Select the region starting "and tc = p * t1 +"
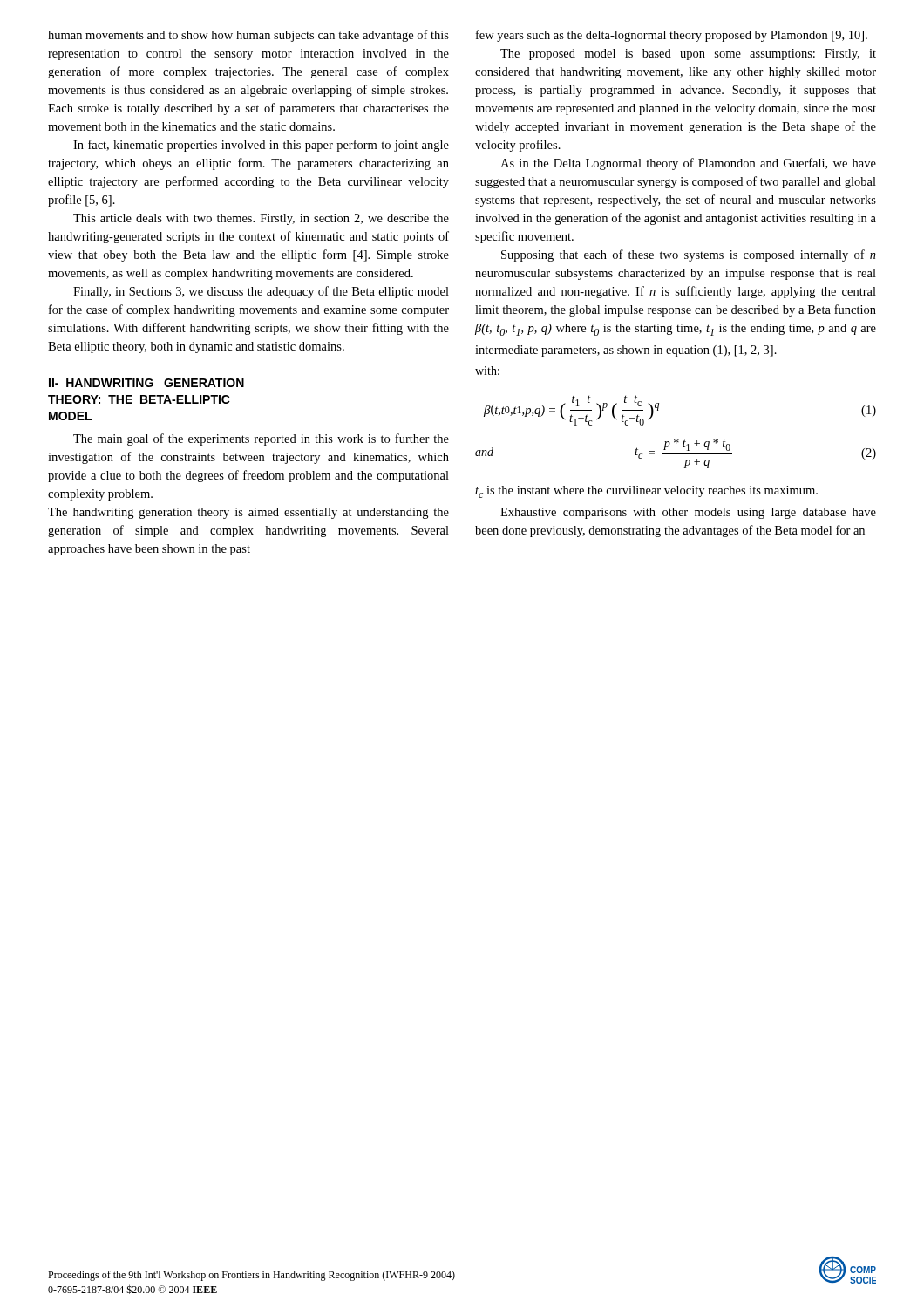 tap(676, 453)
